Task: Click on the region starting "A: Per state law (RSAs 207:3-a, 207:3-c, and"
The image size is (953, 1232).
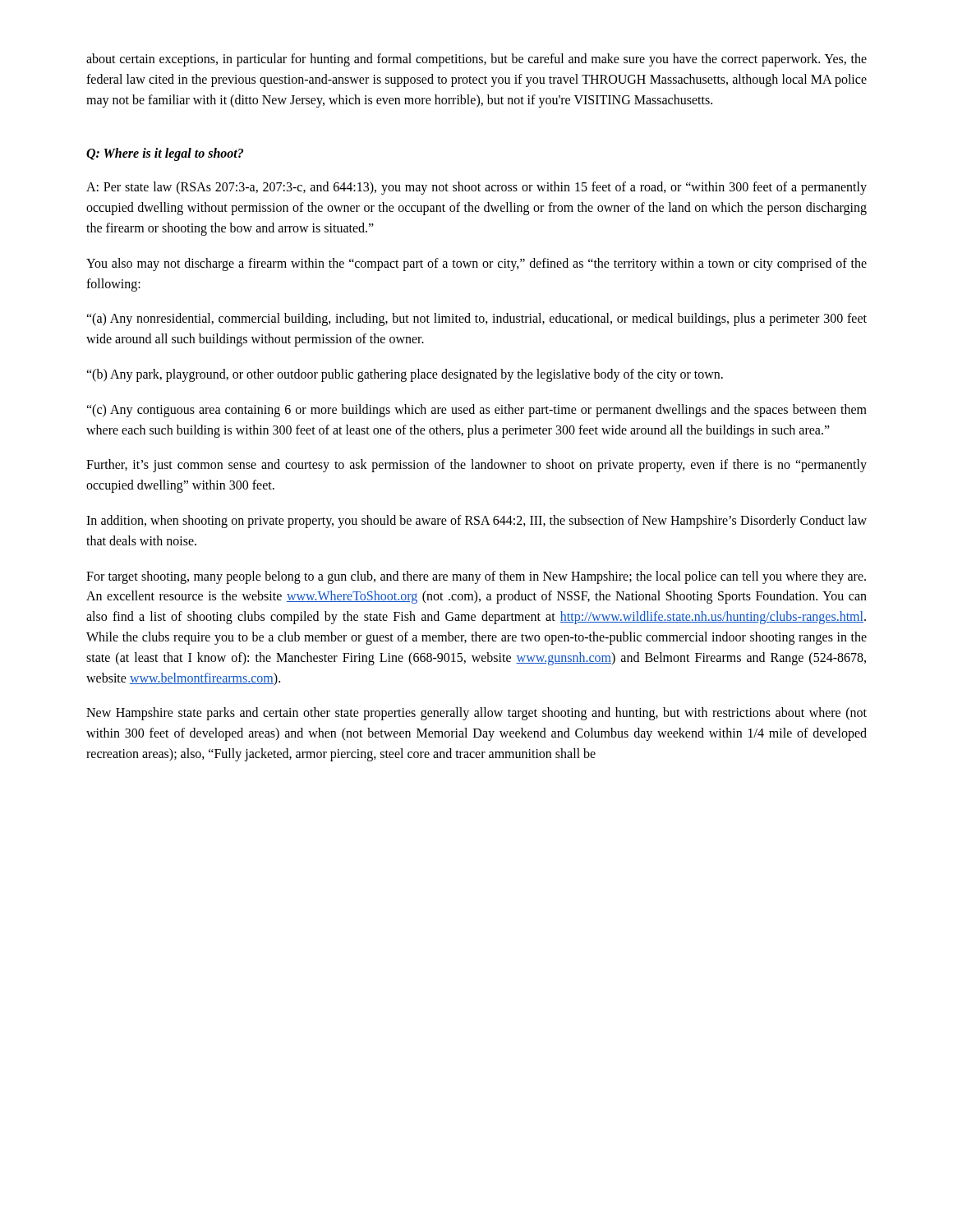Action: point(476,208)
